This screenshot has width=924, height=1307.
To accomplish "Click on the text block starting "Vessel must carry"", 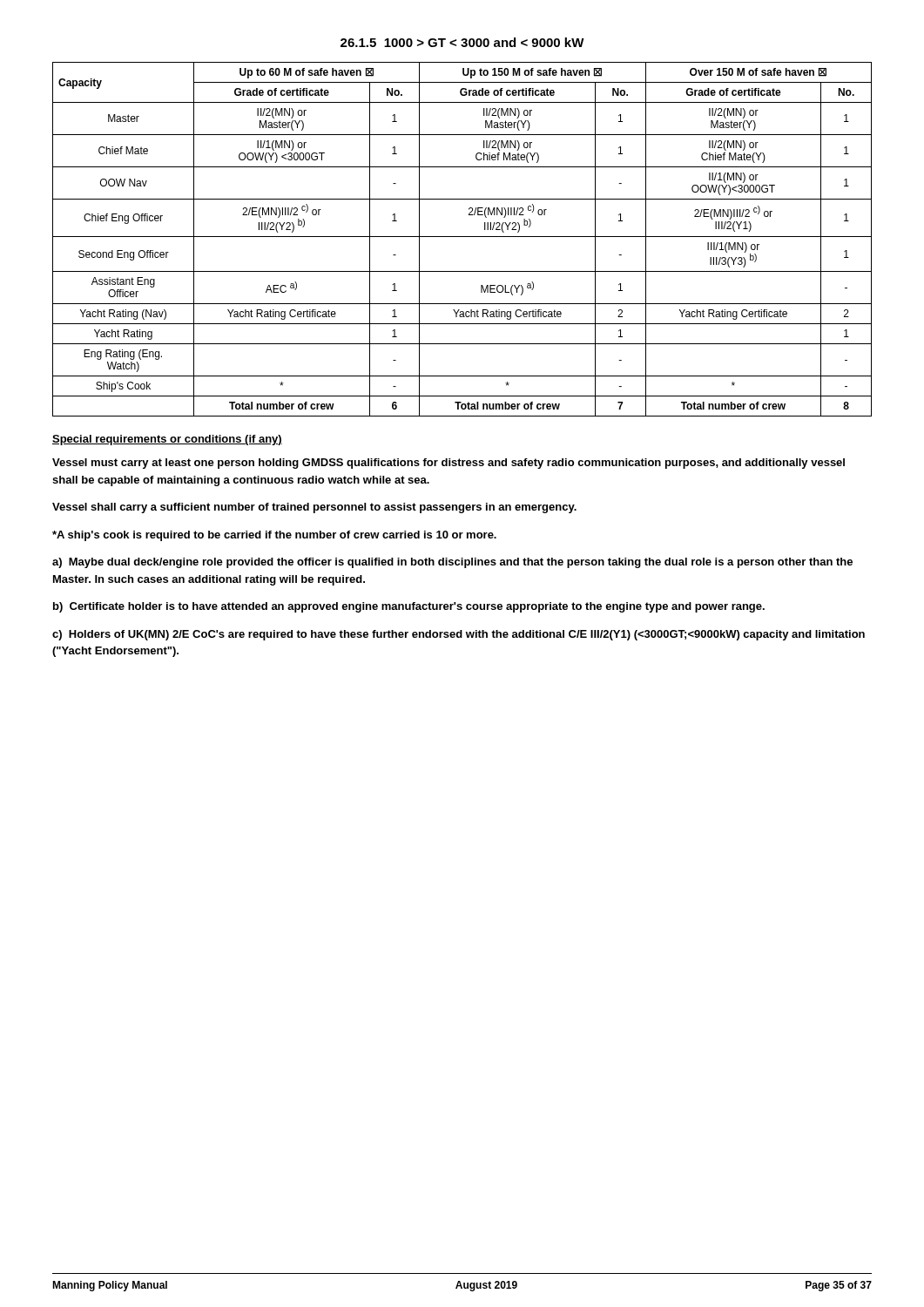I will point(449,471).
